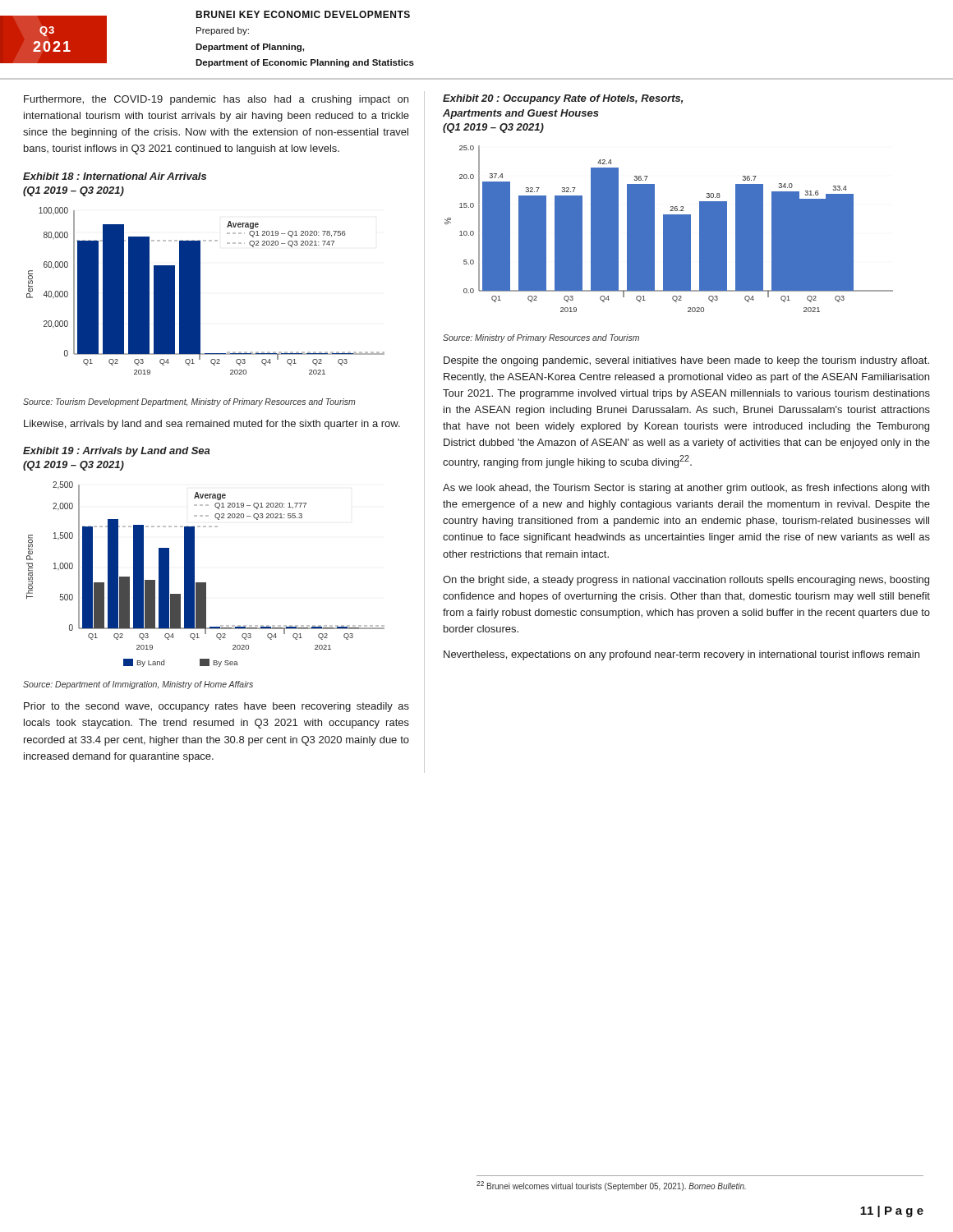Locate the caption that opens with "Source: Ministry of"
The width and height of the screenshot is (953, 1232).
tap(541, 337)
